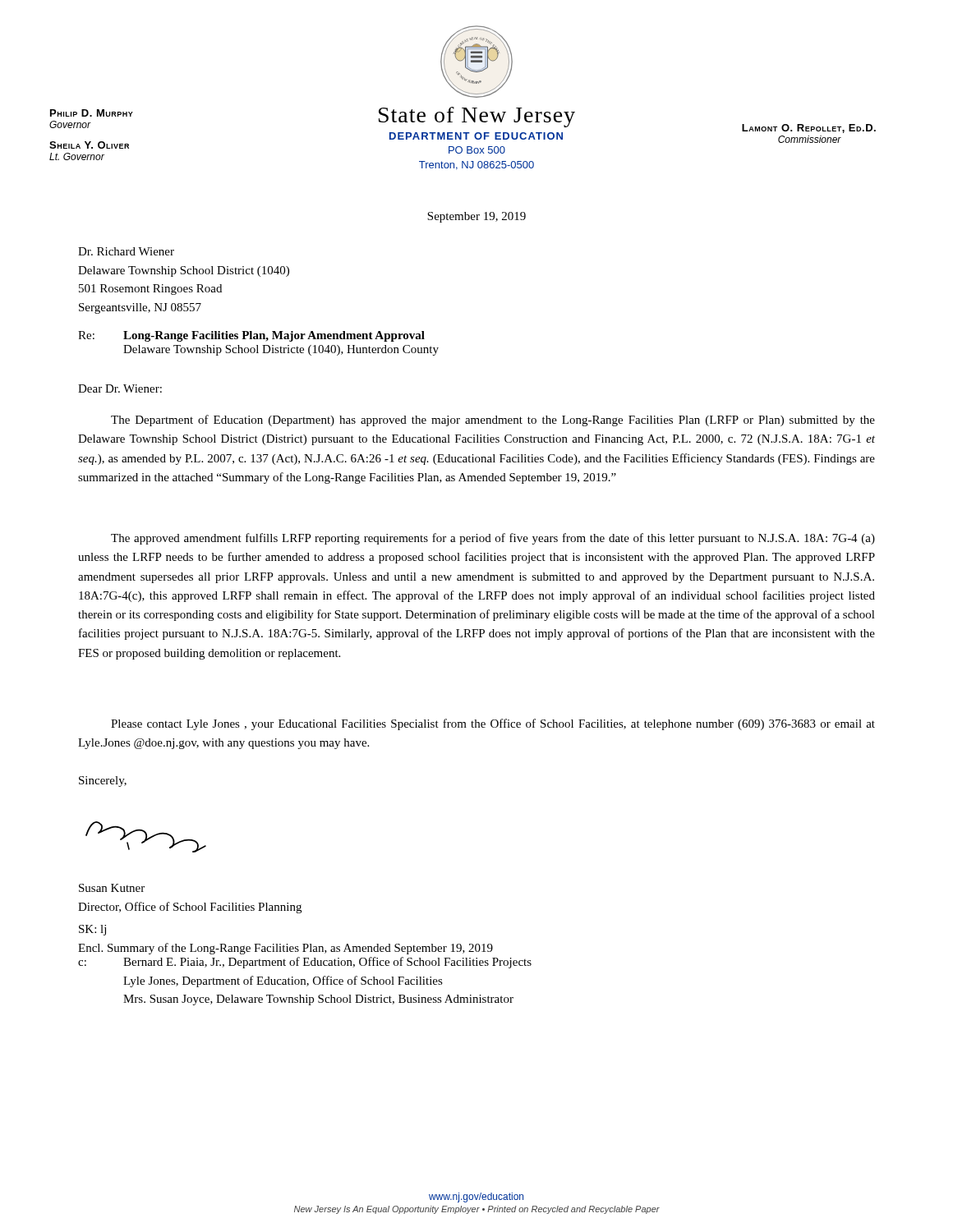953x1232 pixels.
Task: Point to "State of New Jersey"
Action: [x=476, y=115]
